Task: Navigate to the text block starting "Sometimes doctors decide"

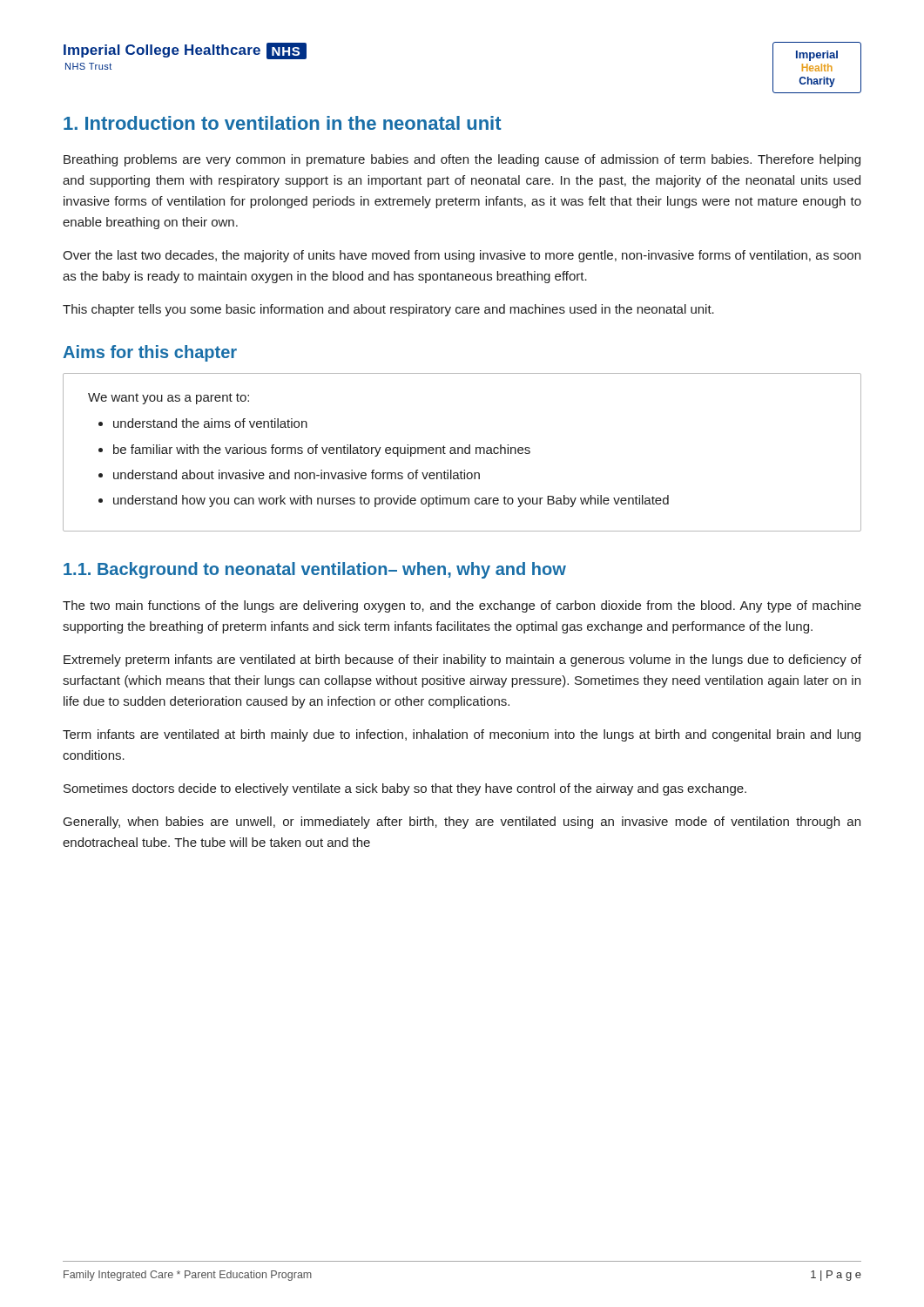Action: (405, 788)
